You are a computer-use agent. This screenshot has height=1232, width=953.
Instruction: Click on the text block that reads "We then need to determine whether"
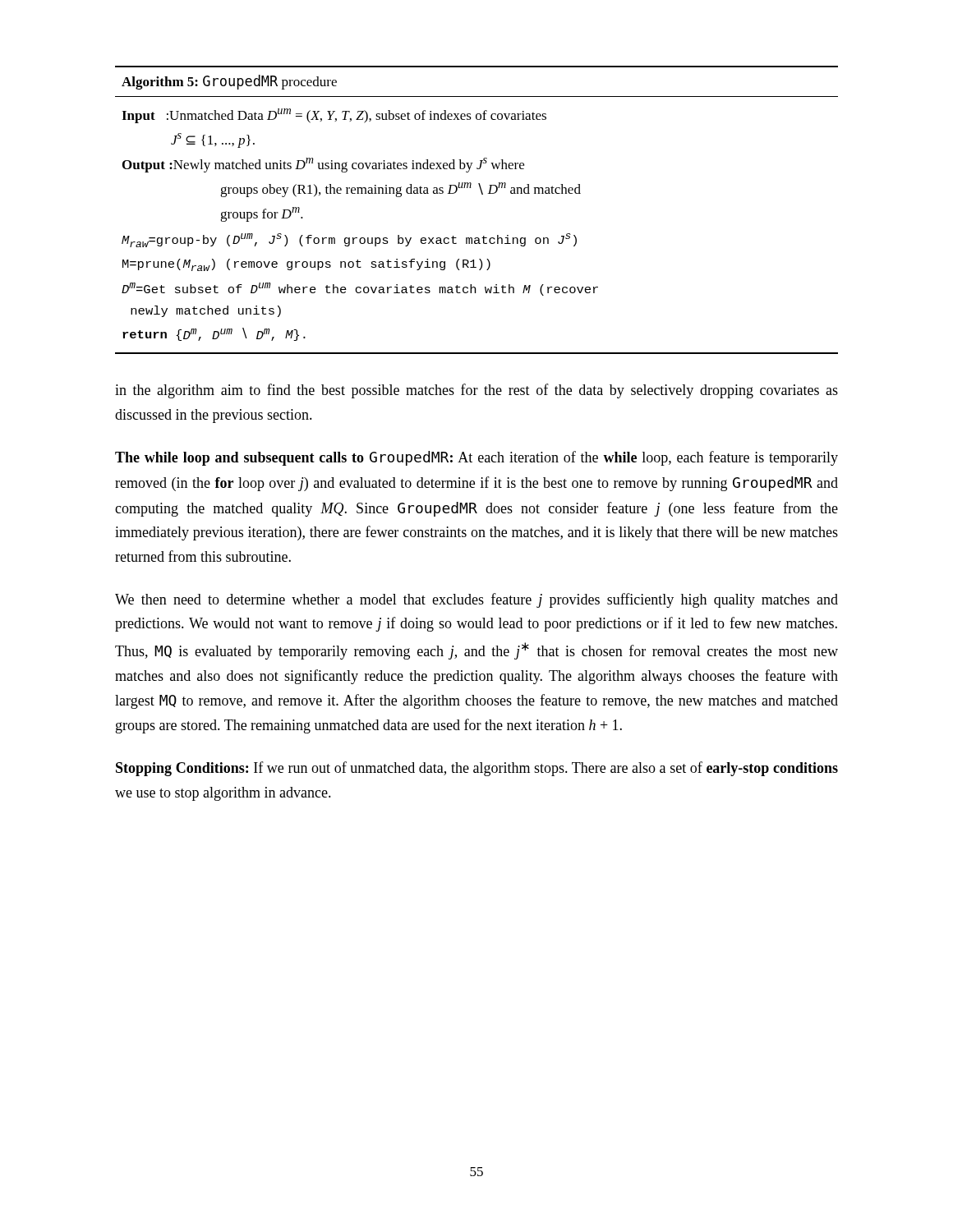(x=476, y=662)
